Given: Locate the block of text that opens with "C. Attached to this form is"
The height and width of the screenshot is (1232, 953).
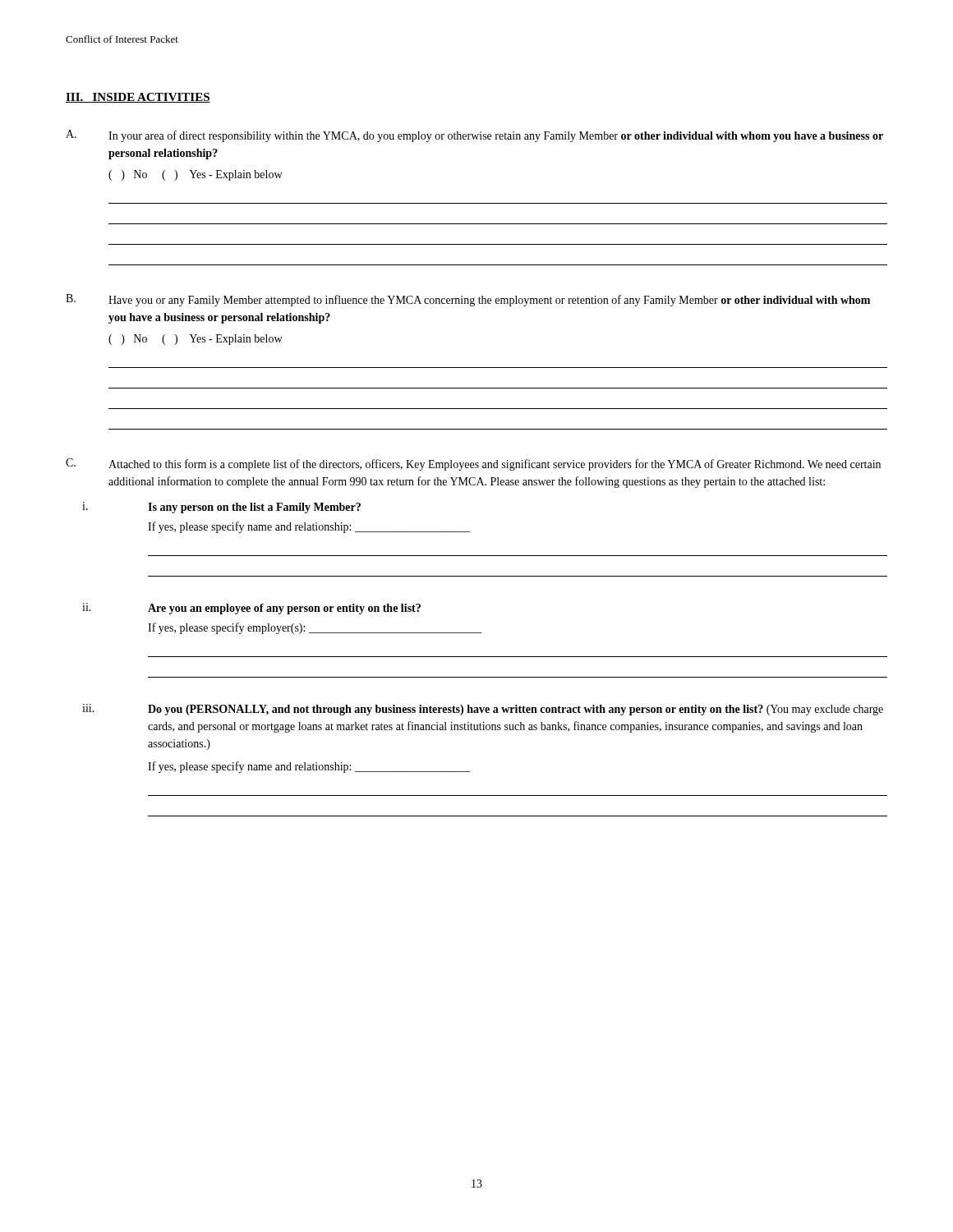Looking at the screenshot, I should 476,636.
